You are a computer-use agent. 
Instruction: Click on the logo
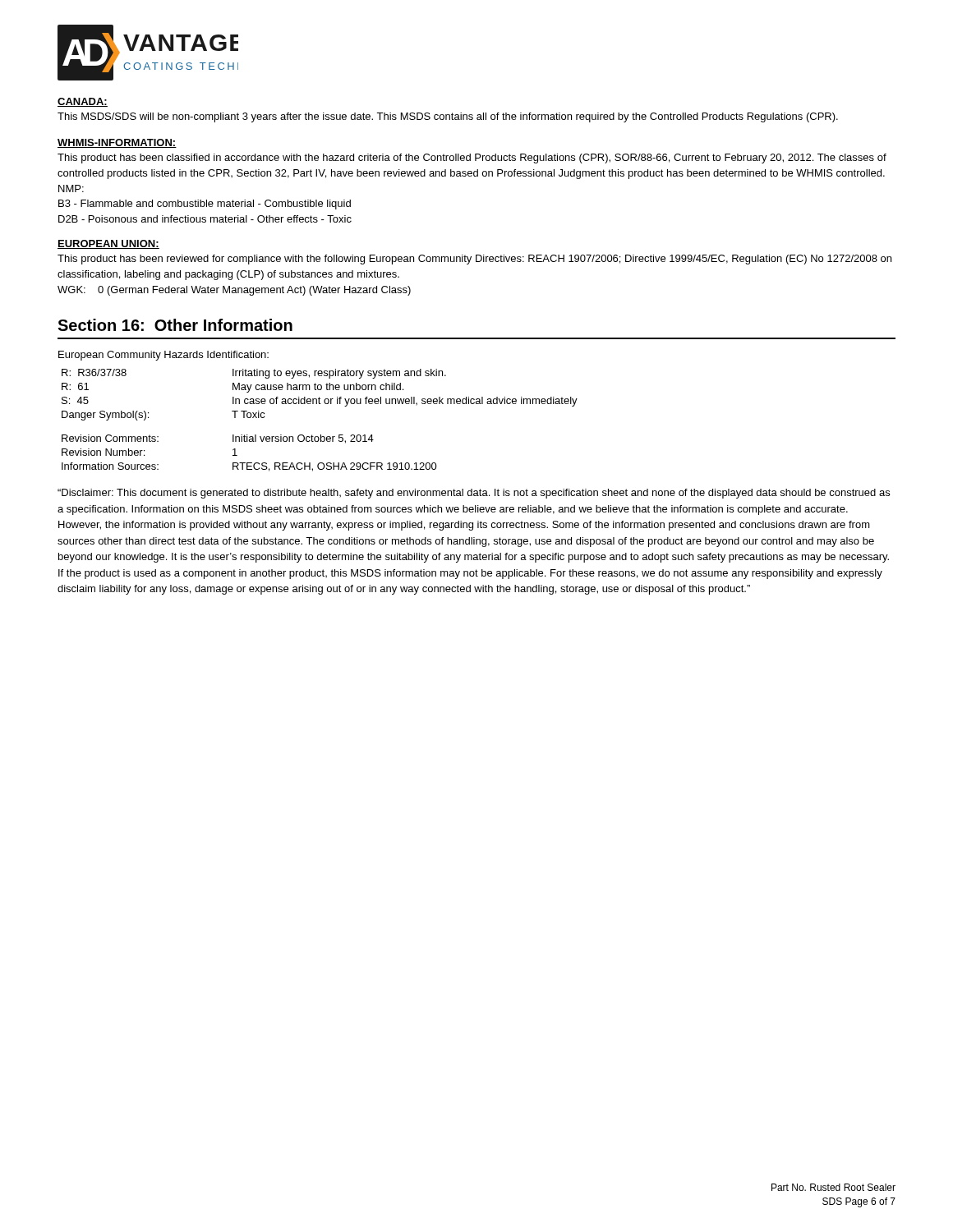point(476,53)
